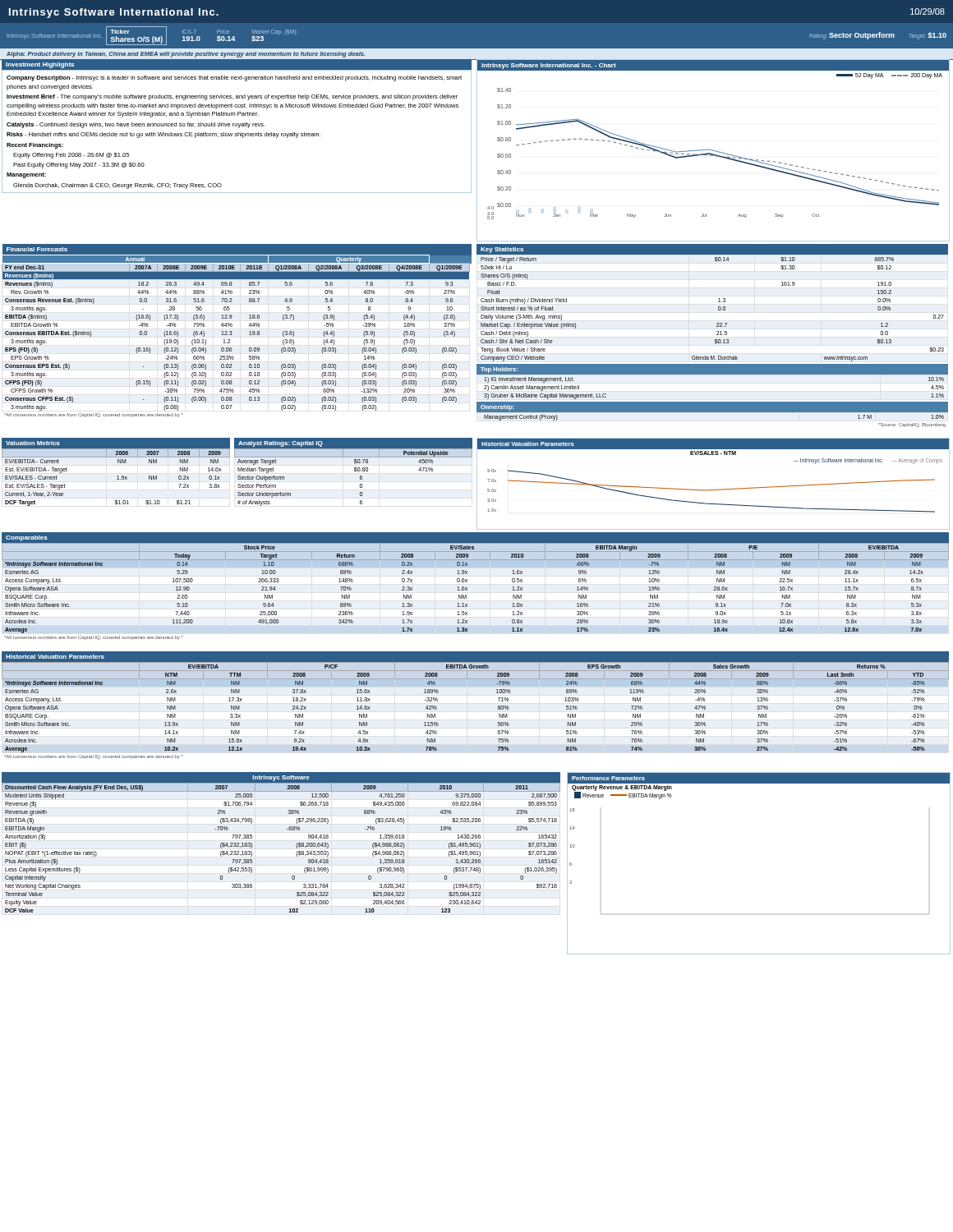953x1232 pixels.
Task: Locate the bar chart
Action: click(759, 863)
